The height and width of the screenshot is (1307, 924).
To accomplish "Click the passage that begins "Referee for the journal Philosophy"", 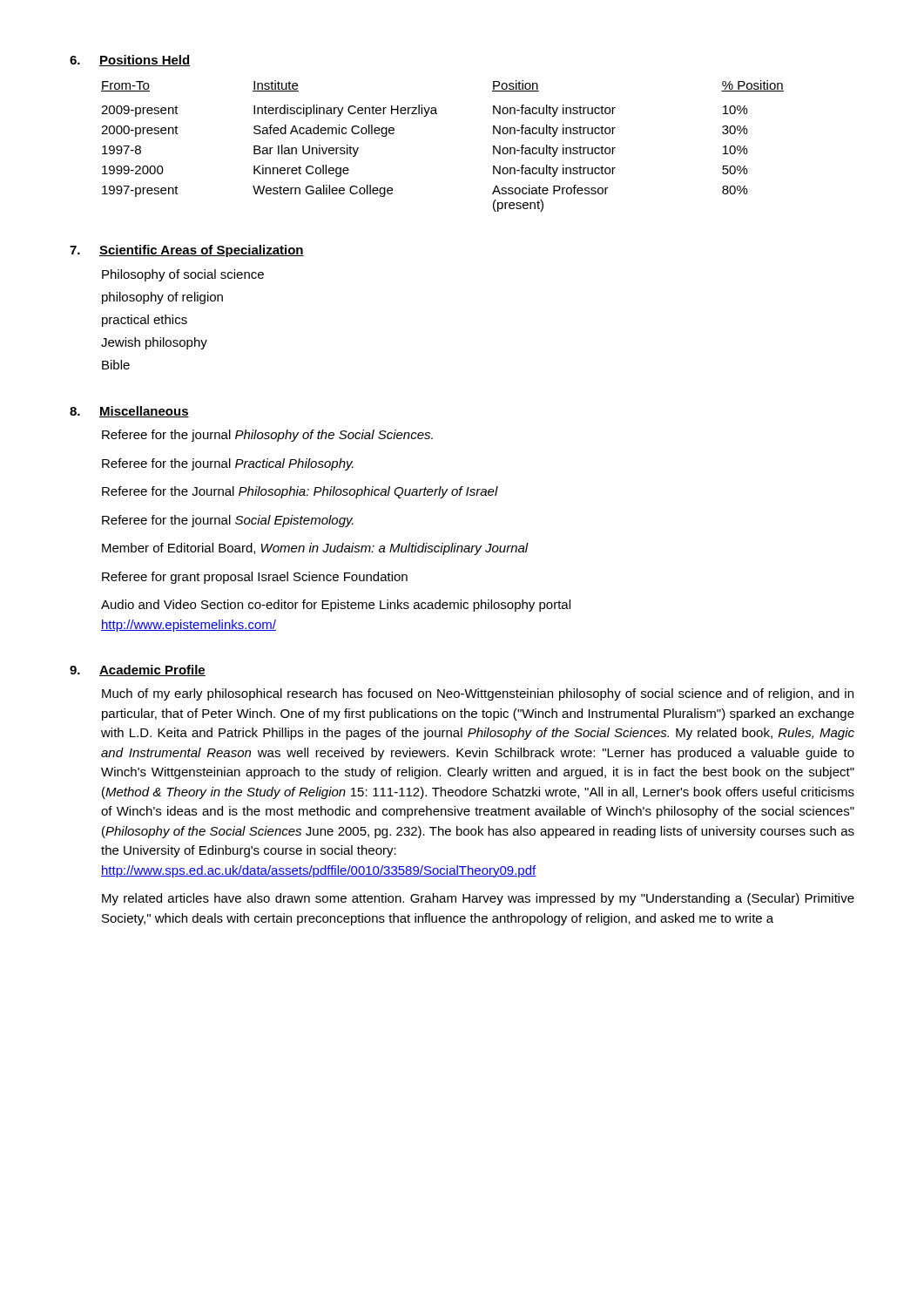I will coord(268,434).
